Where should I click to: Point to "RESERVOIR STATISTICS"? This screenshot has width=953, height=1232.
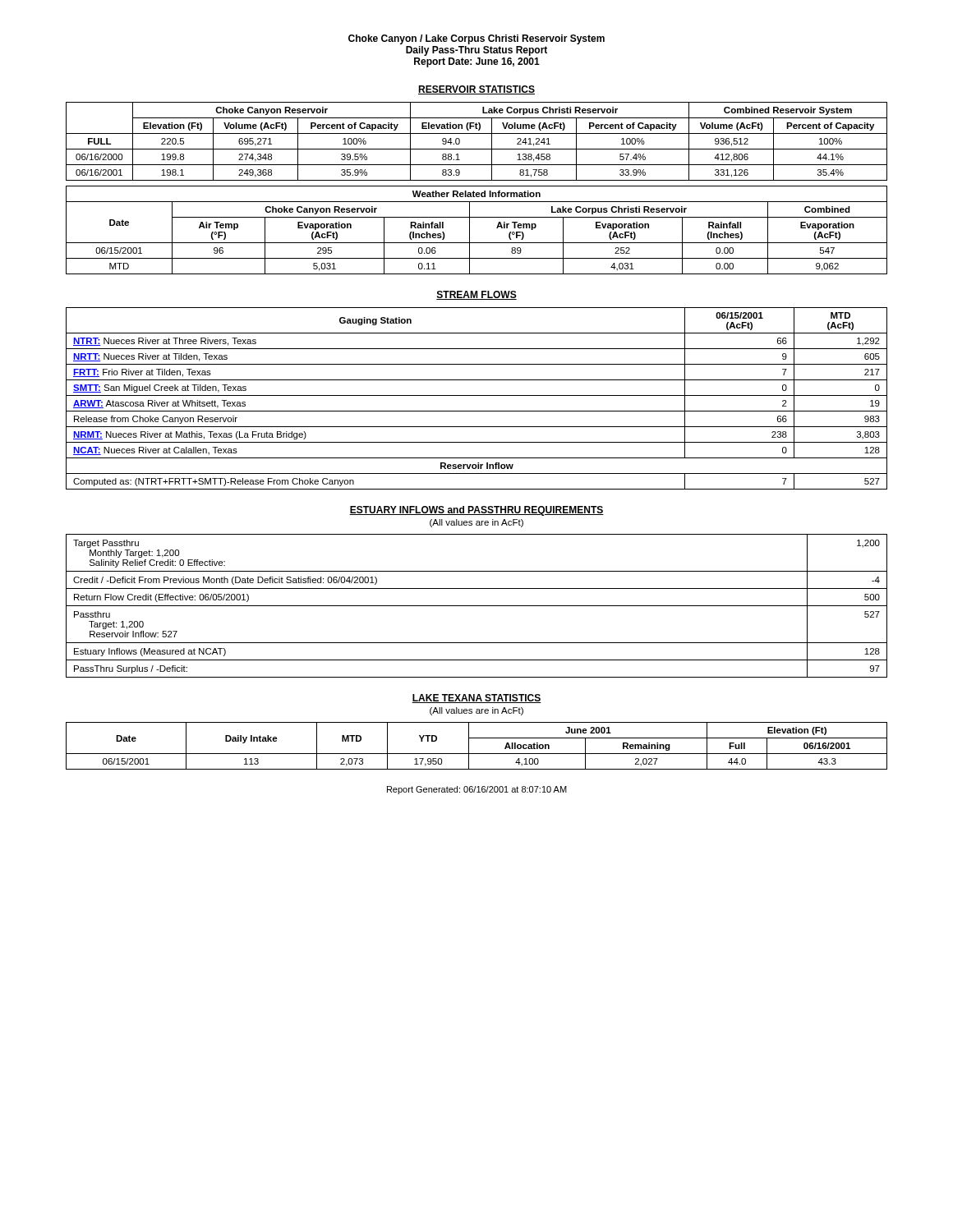(x=476, y=90)
